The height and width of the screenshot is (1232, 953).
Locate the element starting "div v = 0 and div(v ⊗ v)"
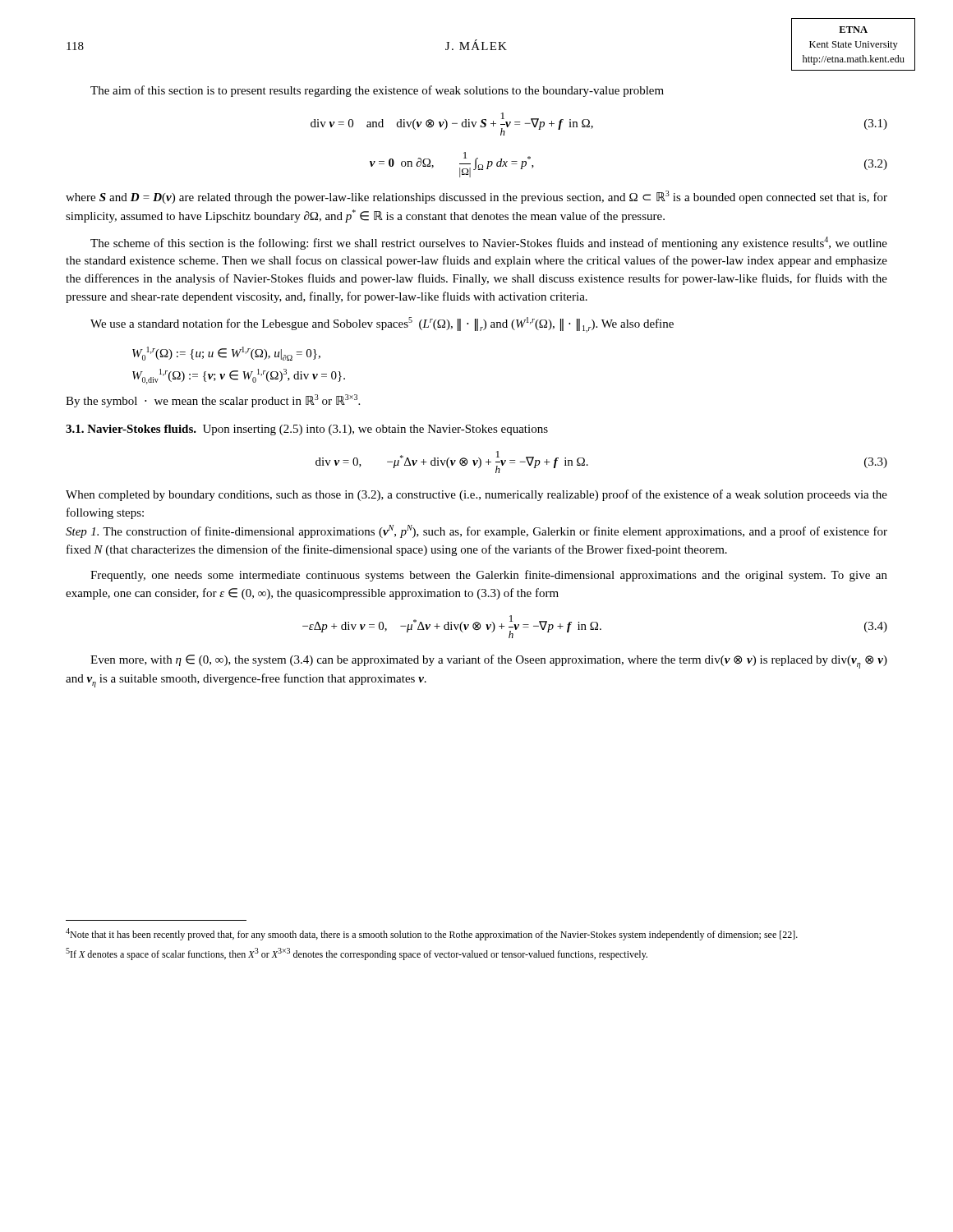tap(599, 124)
